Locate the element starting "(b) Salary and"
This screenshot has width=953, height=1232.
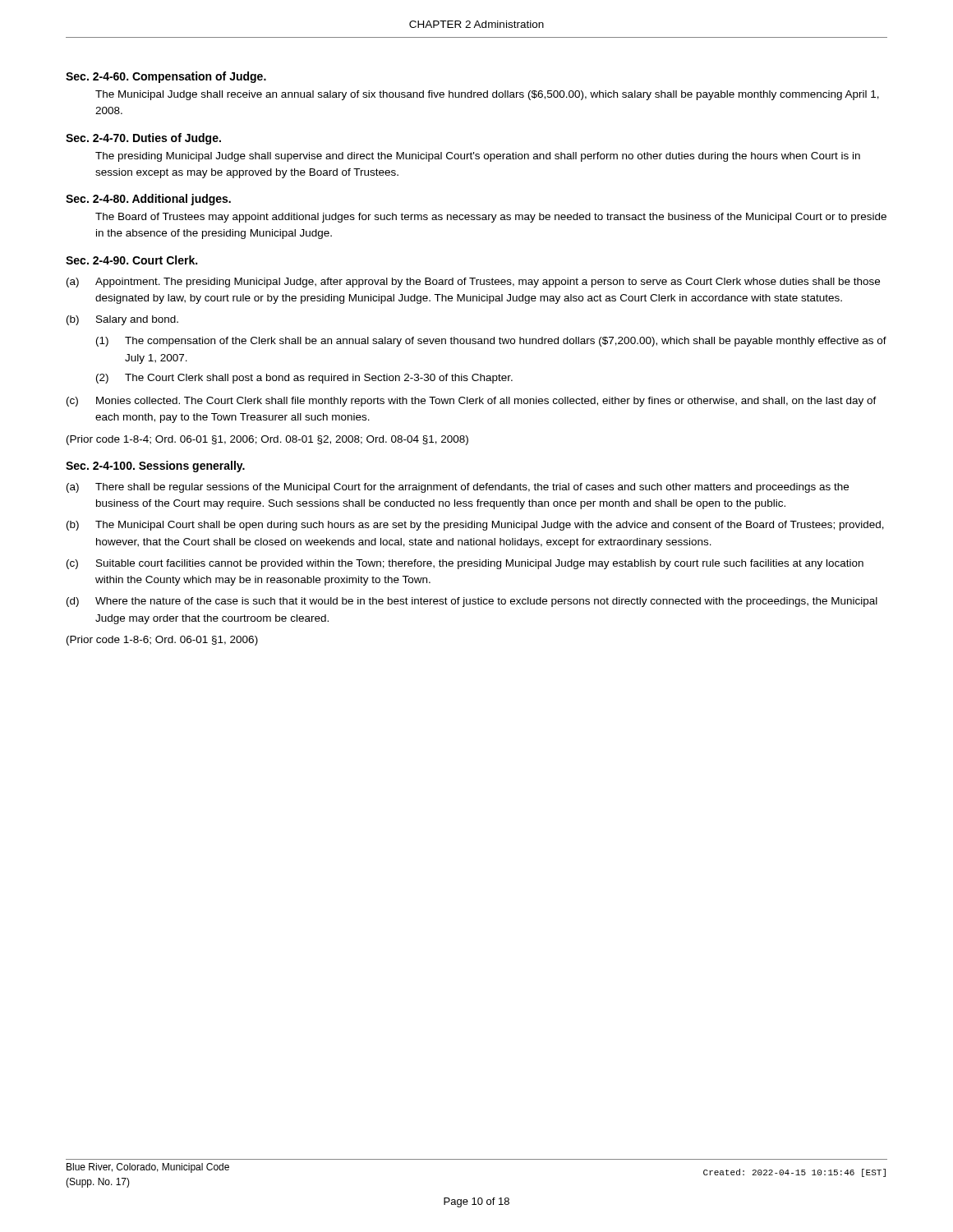point(122,320)
